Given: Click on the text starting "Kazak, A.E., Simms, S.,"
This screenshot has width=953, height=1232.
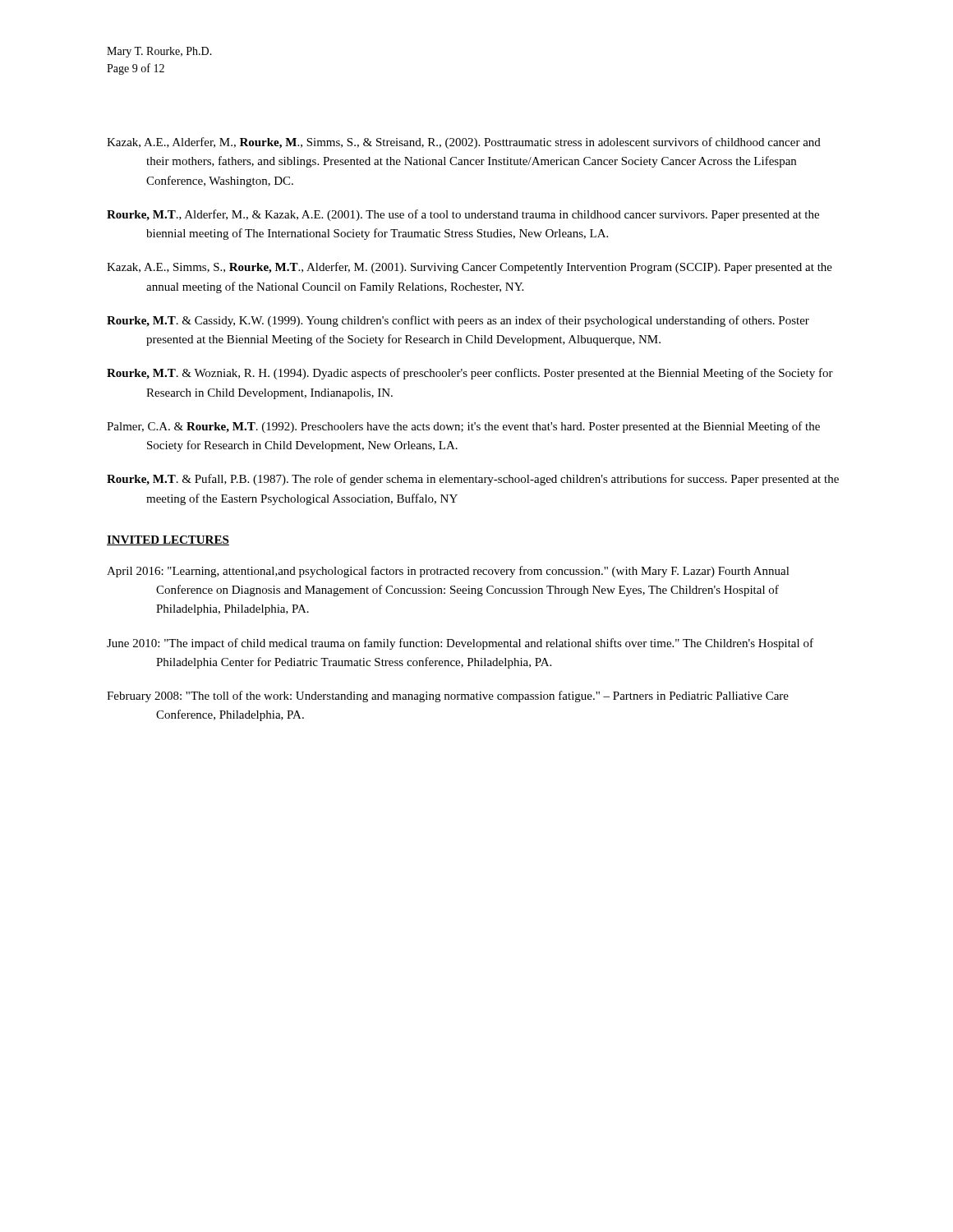Looking at the screenshot, I should point(470,277).
